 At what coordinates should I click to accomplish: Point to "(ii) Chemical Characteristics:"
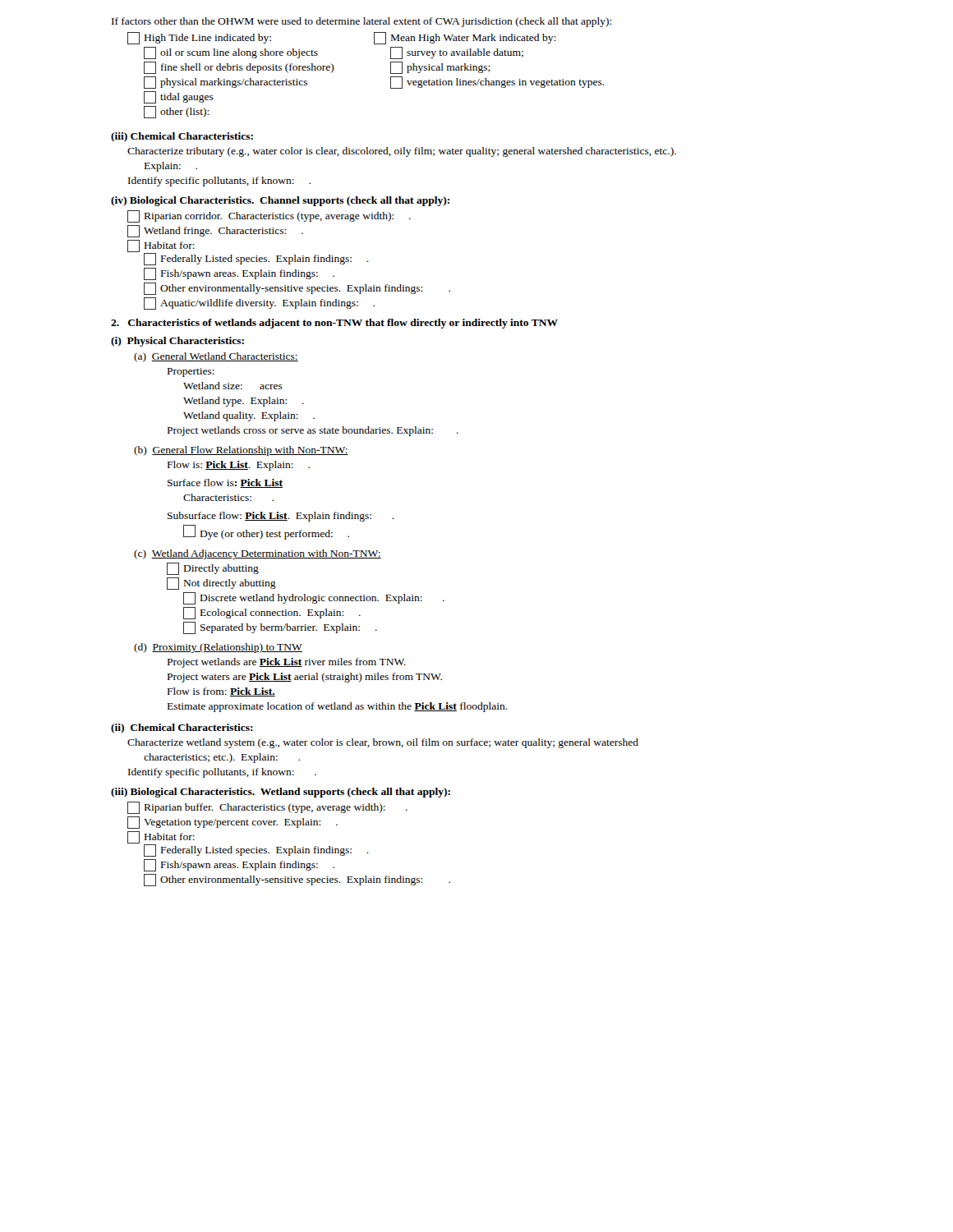pyautogui.click(x=182, y=727)
